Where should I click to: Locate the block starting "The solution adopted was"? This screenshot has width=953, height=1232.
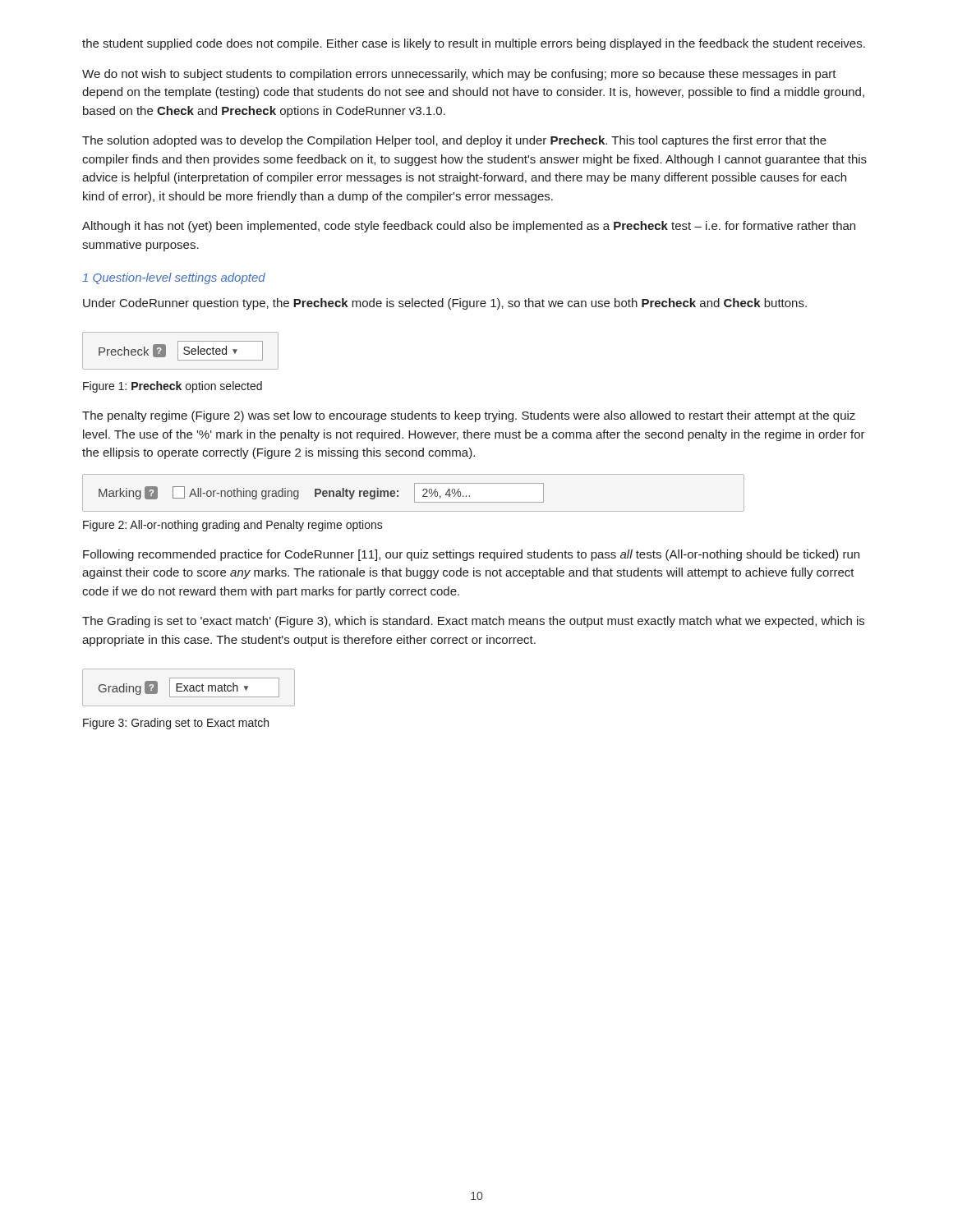(476, 168)
